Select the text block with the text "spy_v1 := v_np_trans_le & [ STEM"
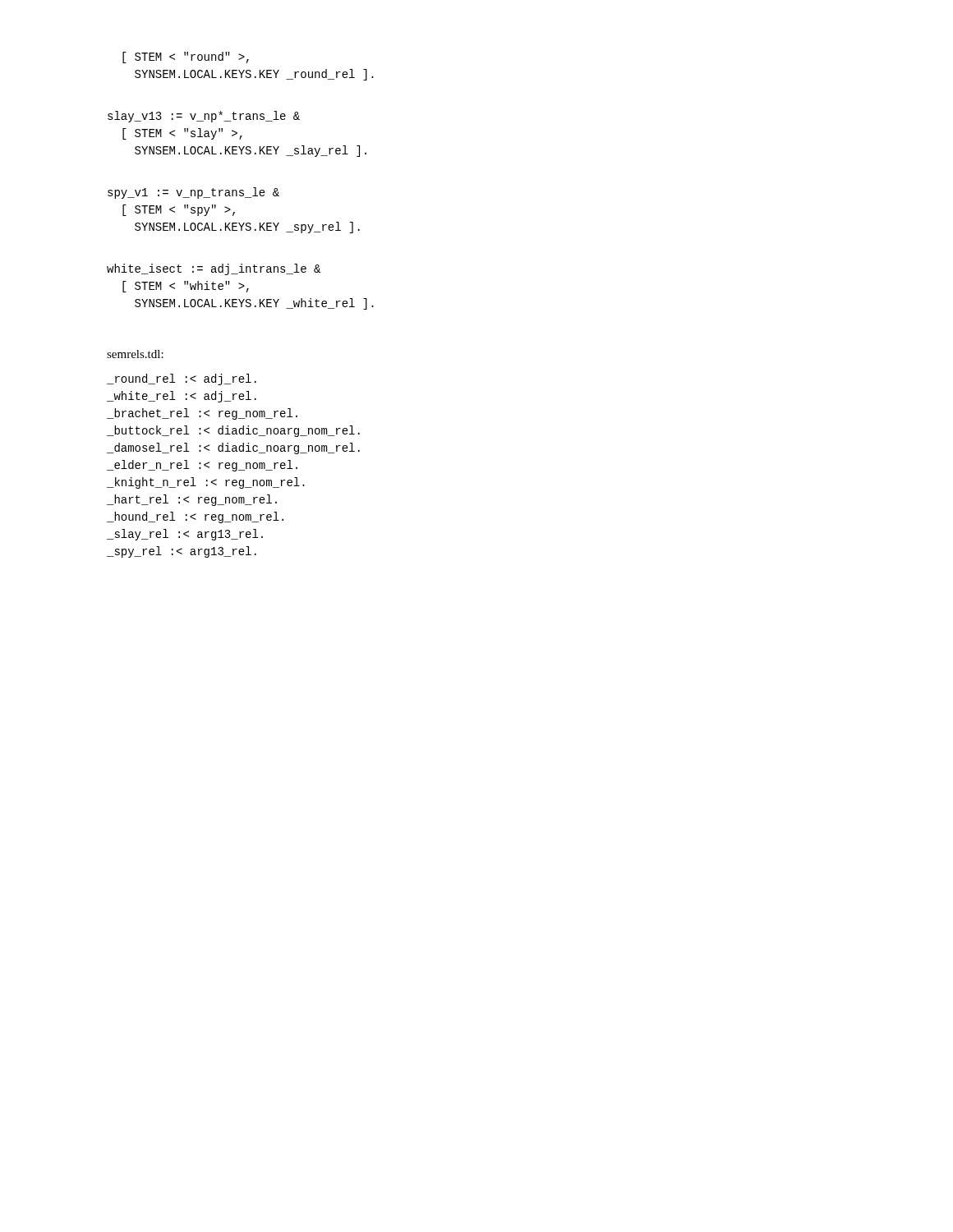 coord(193,193)
